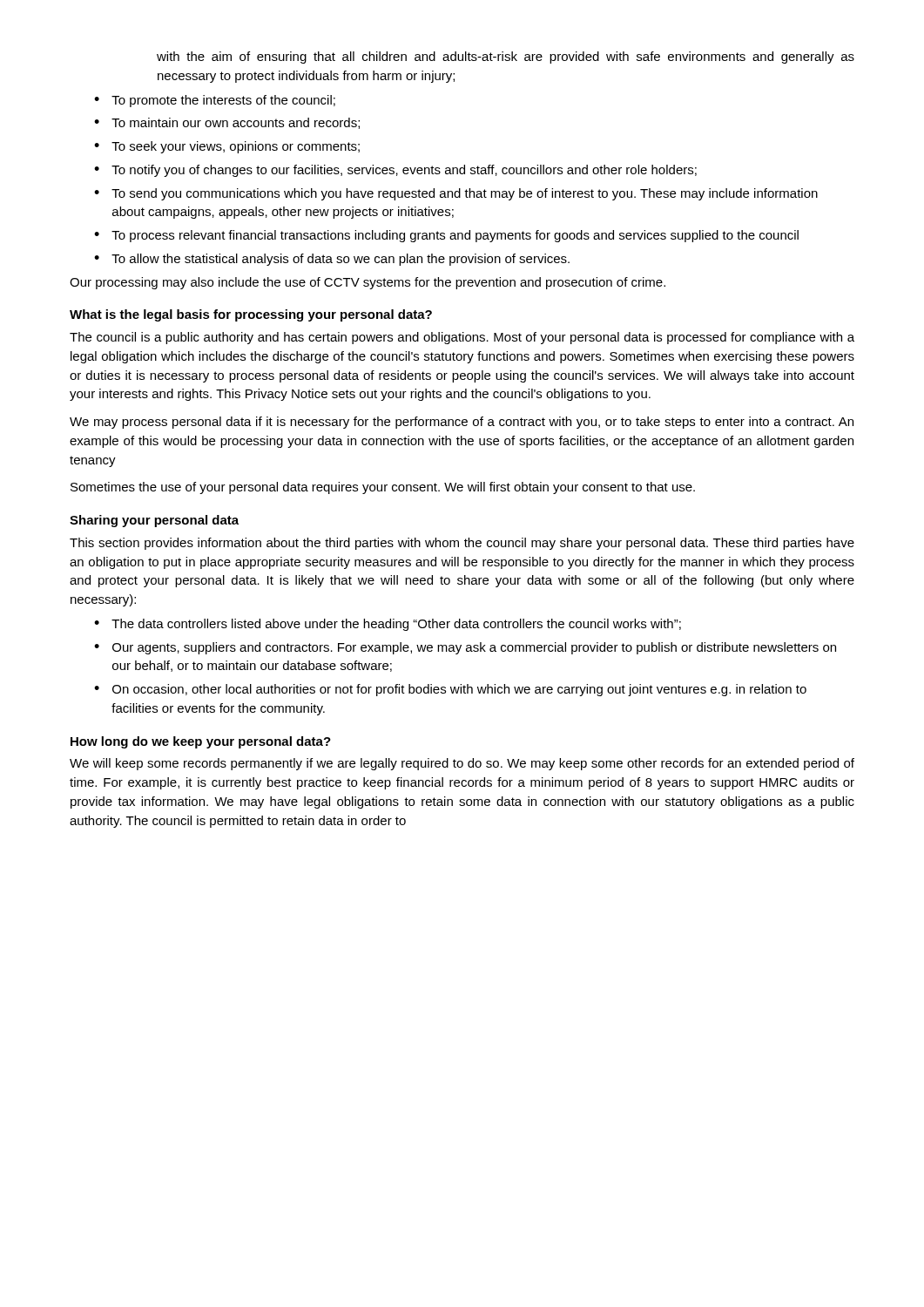The height and width of the screenshot is (1307, 924).
Task: Click on the region starting "We may process personal data"
Action: pyautogui.click(x=462, y=440)
